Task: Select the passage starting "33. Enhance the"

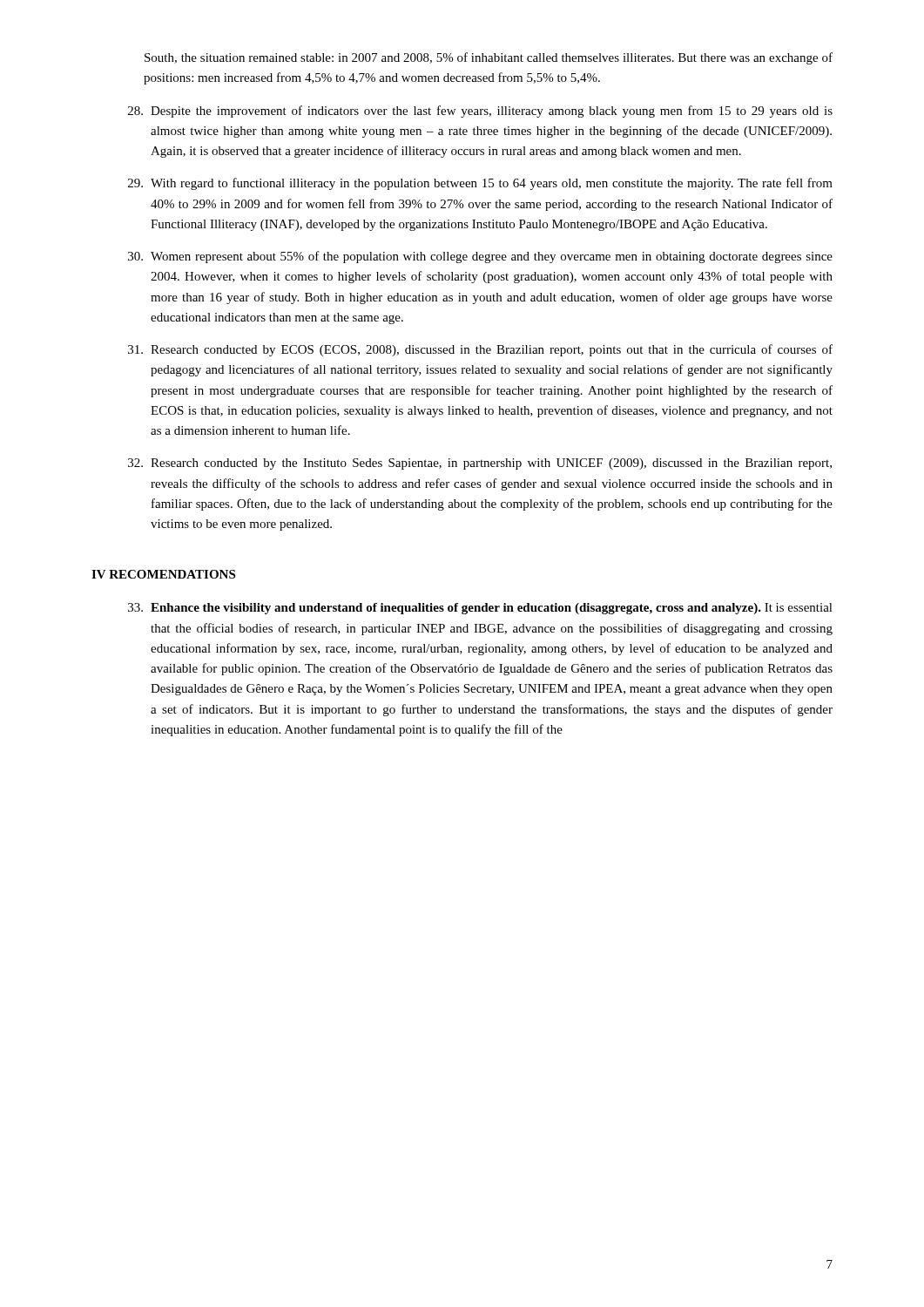Action: 462,669
